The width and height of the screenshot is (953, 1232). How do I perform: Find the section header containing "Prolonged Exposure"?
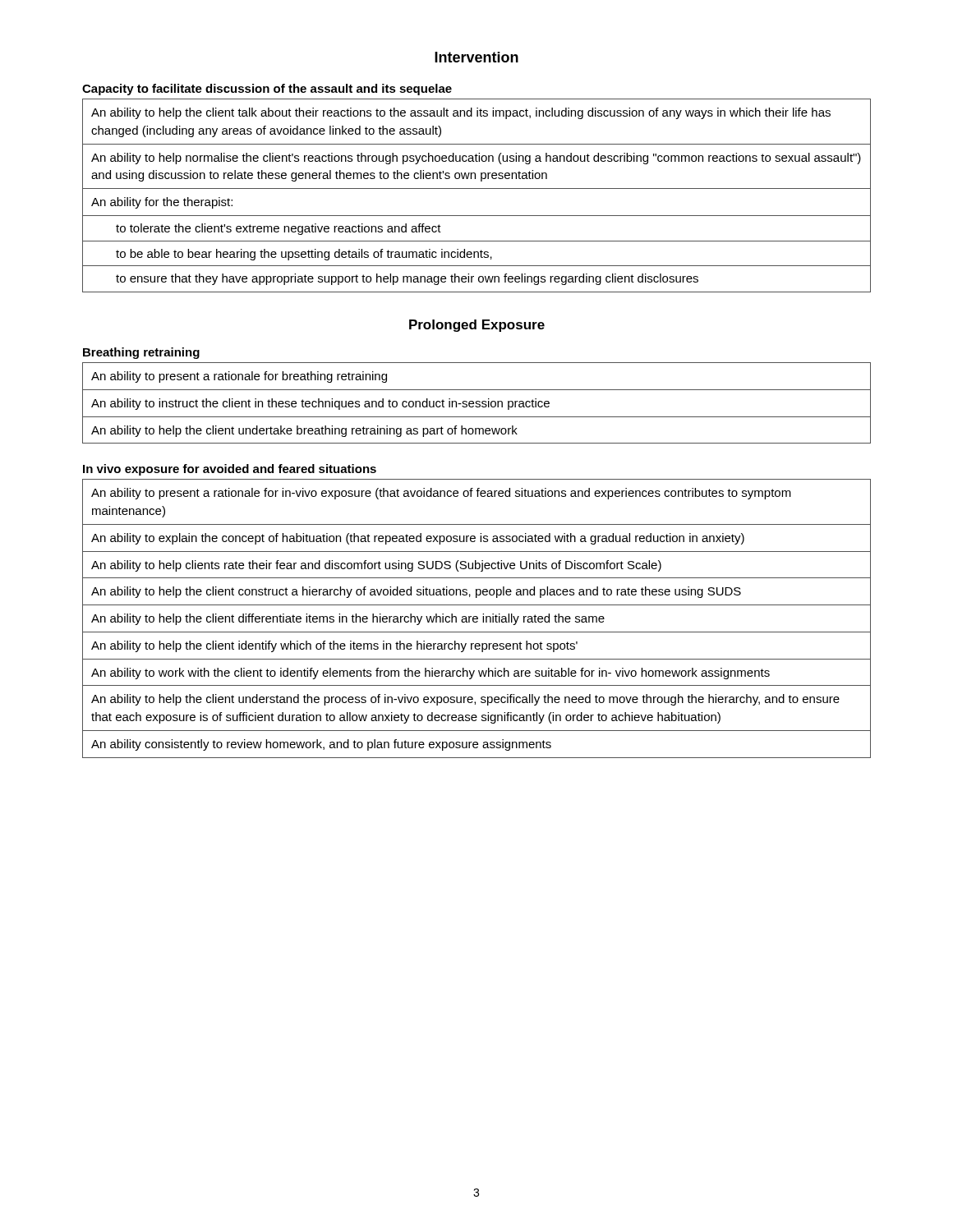tap(476, 325)
